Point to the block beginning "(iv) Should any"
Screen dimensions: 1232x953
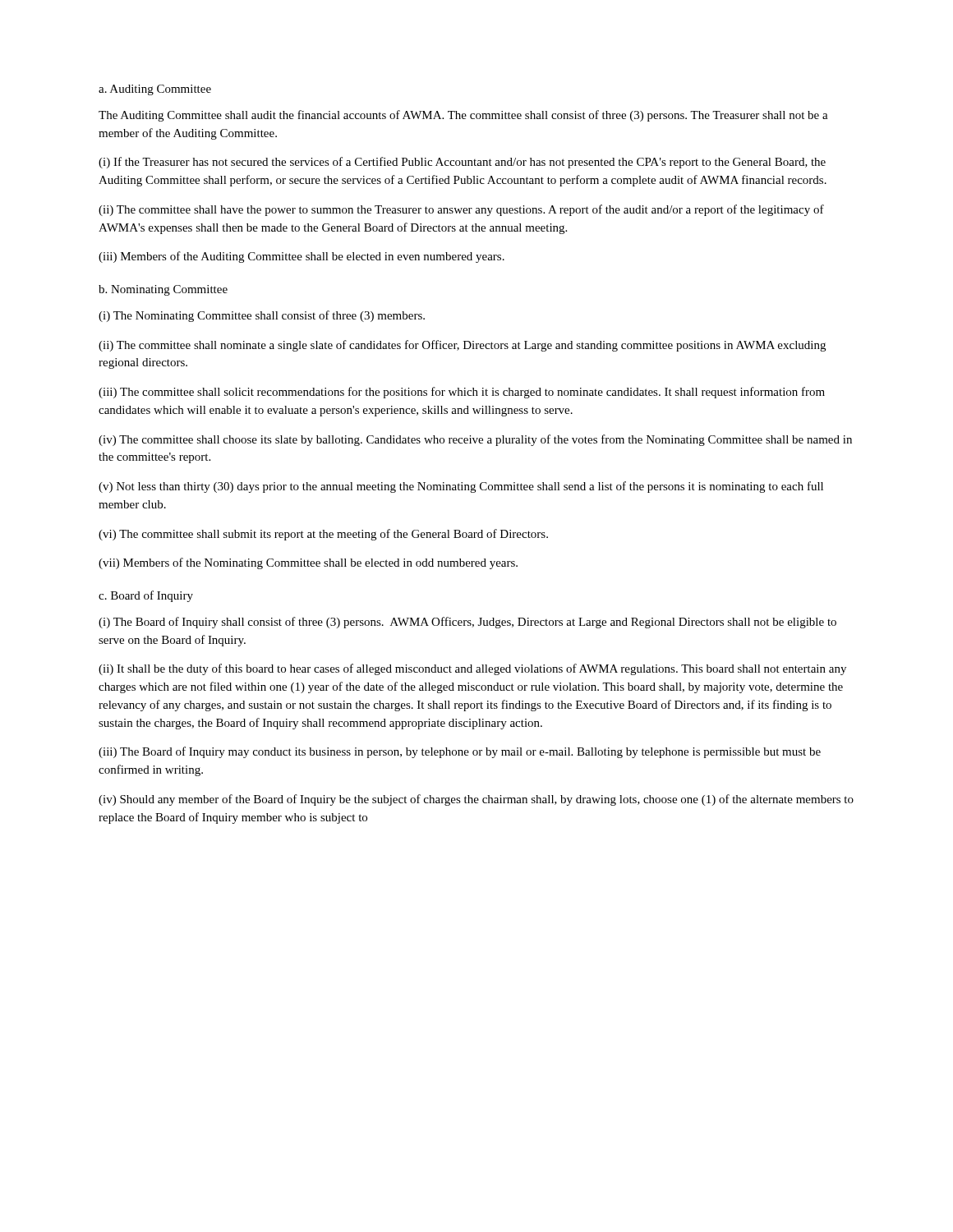pos(476,808)
